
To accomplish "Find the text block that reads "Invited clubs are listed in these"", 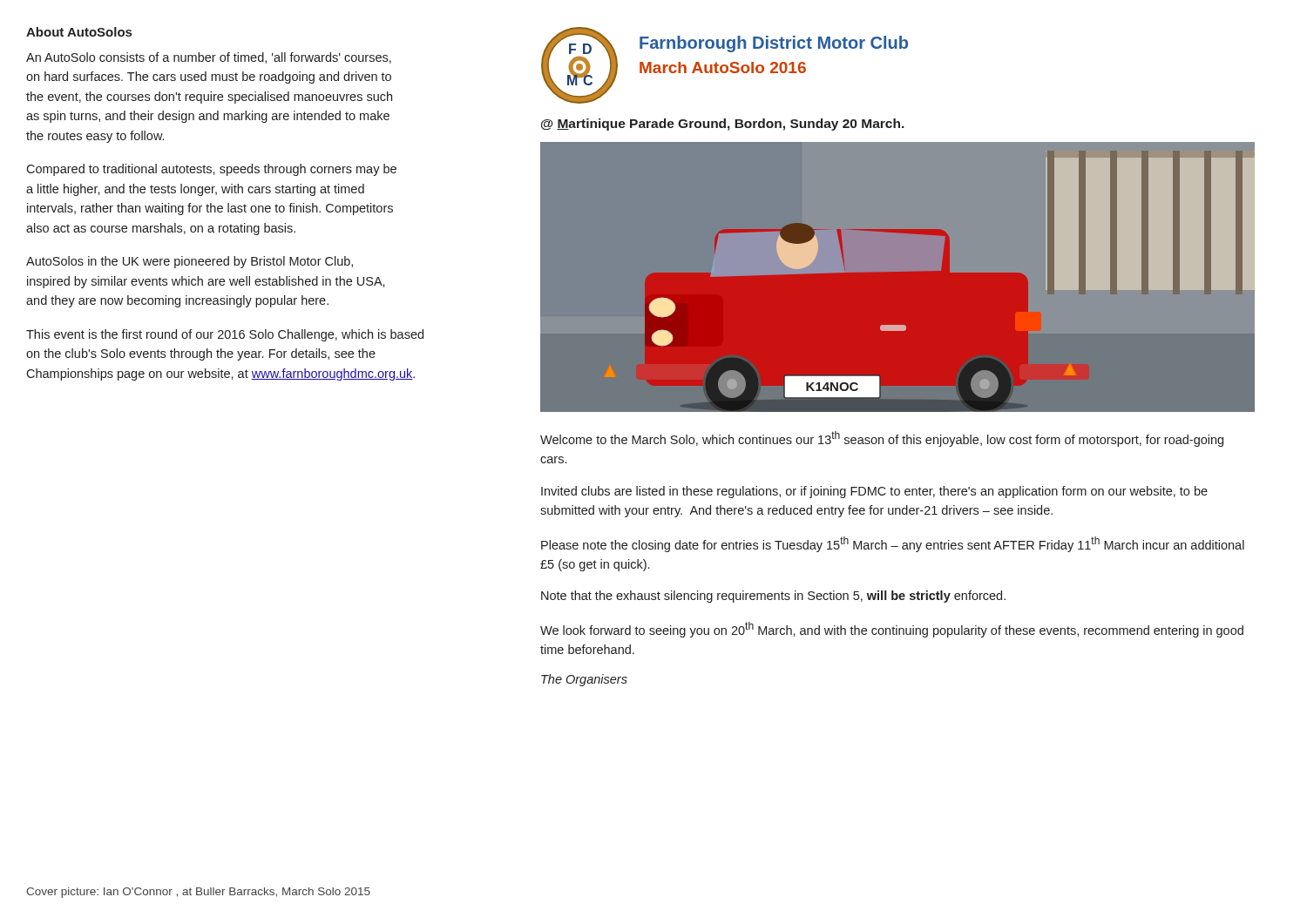I will coord(874,501).
